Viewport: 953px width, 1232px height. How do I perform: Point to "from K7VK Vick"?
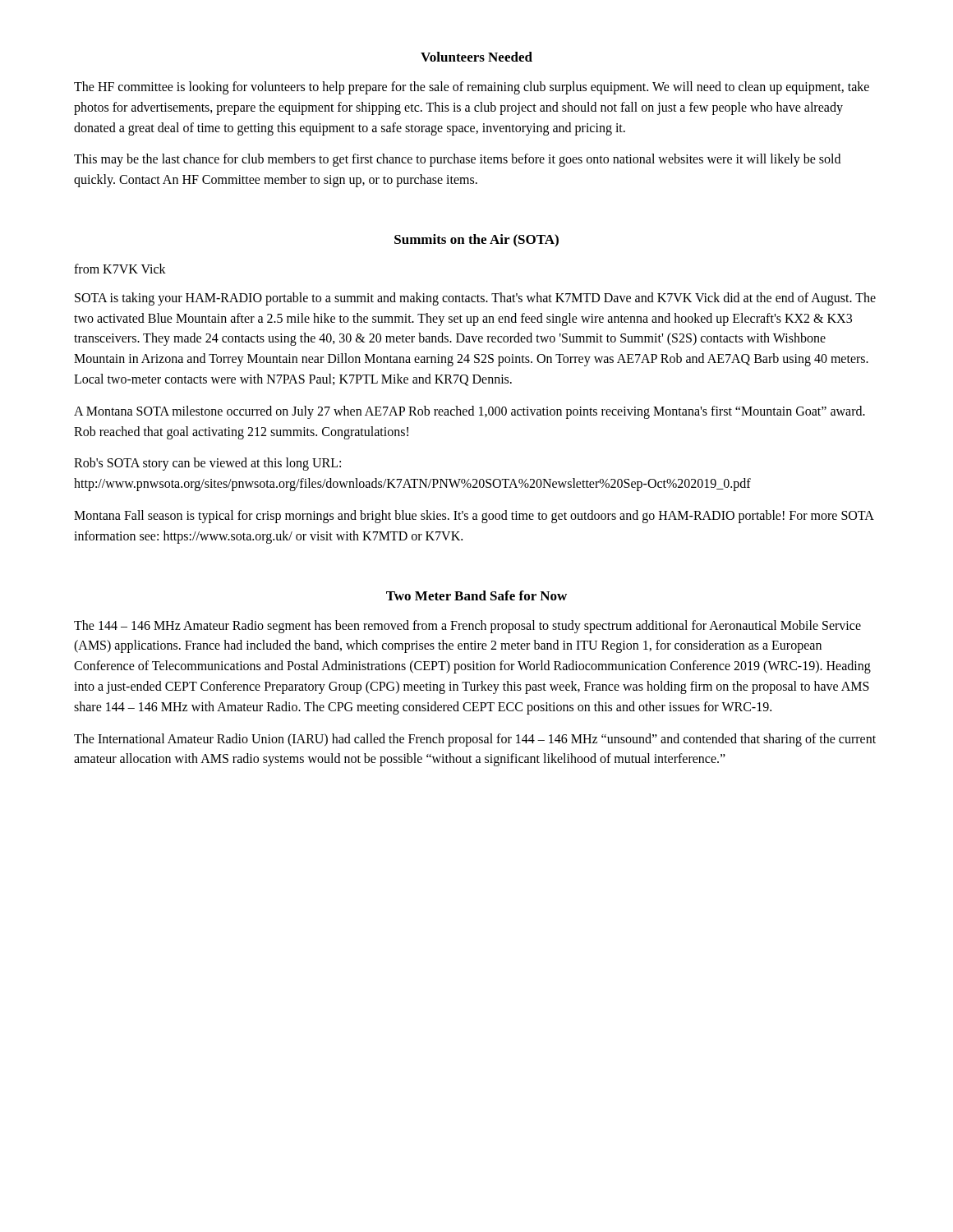(x=120, y=269)
